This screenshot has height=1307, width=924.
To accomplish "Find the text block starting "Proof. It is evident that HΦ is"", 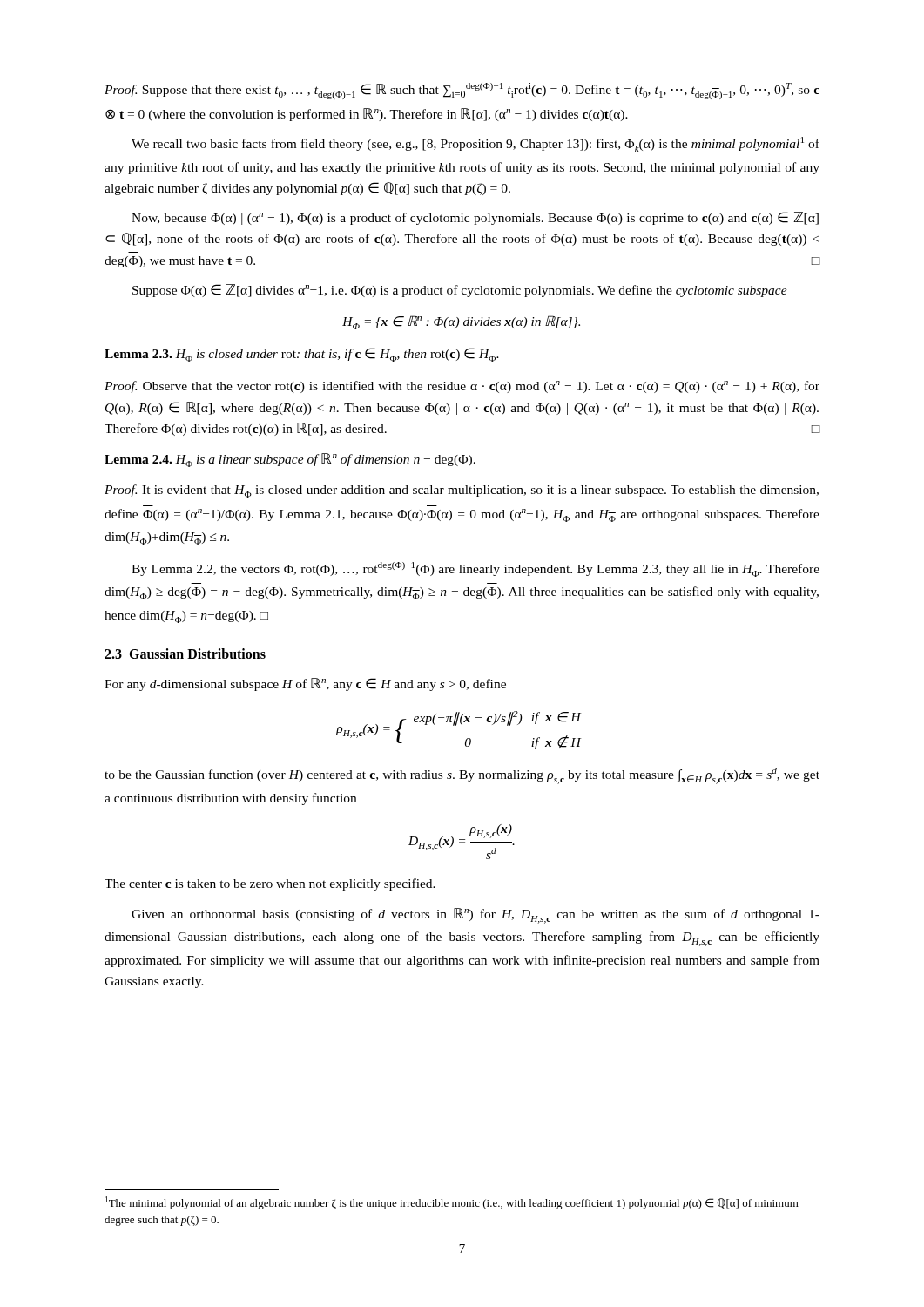I will click(x=462, y=514).
